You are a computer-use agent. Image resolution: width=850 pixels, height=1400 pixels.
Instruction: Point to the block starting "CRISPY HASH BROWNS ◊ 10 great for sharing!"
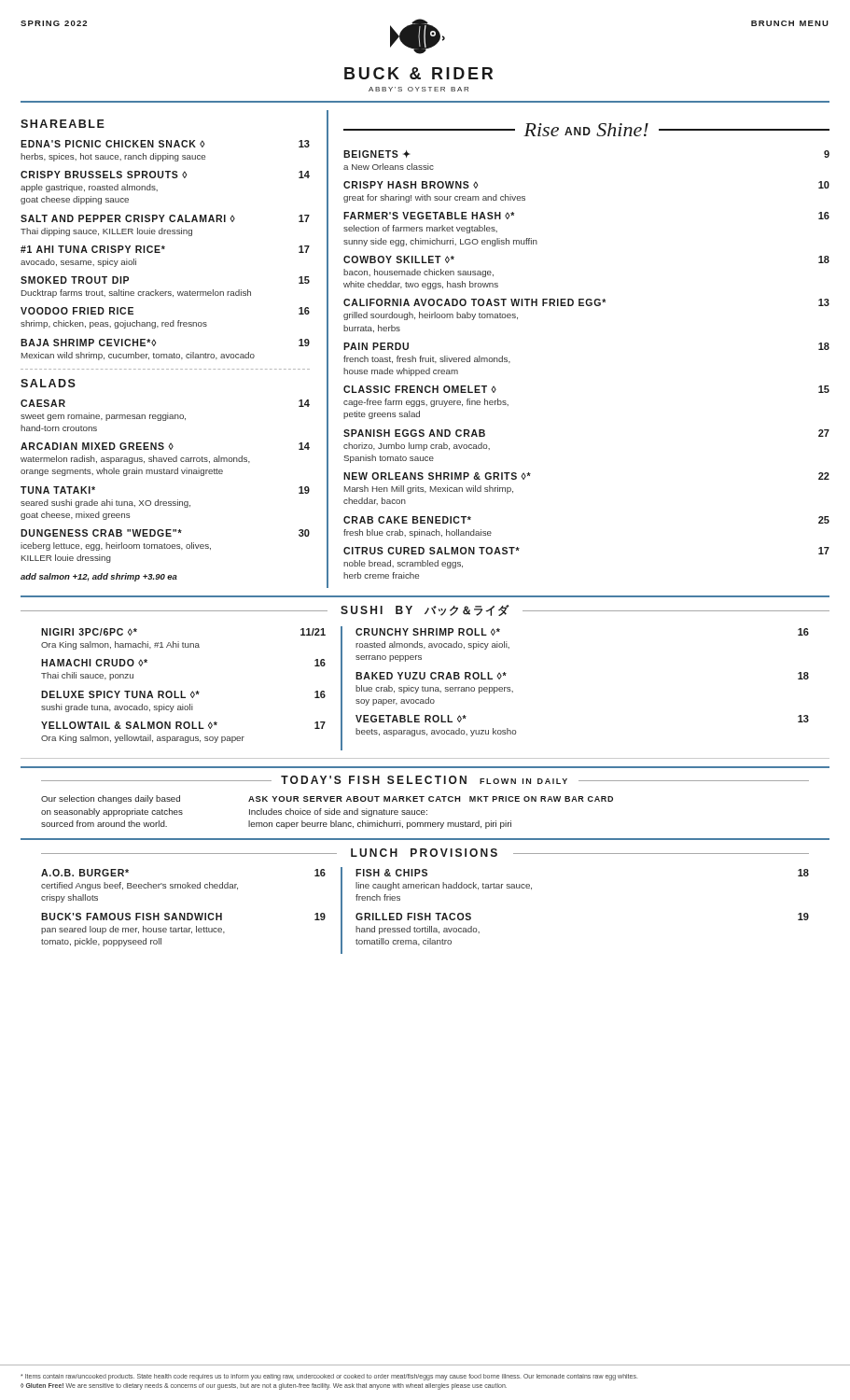click(x=413, y=184)
